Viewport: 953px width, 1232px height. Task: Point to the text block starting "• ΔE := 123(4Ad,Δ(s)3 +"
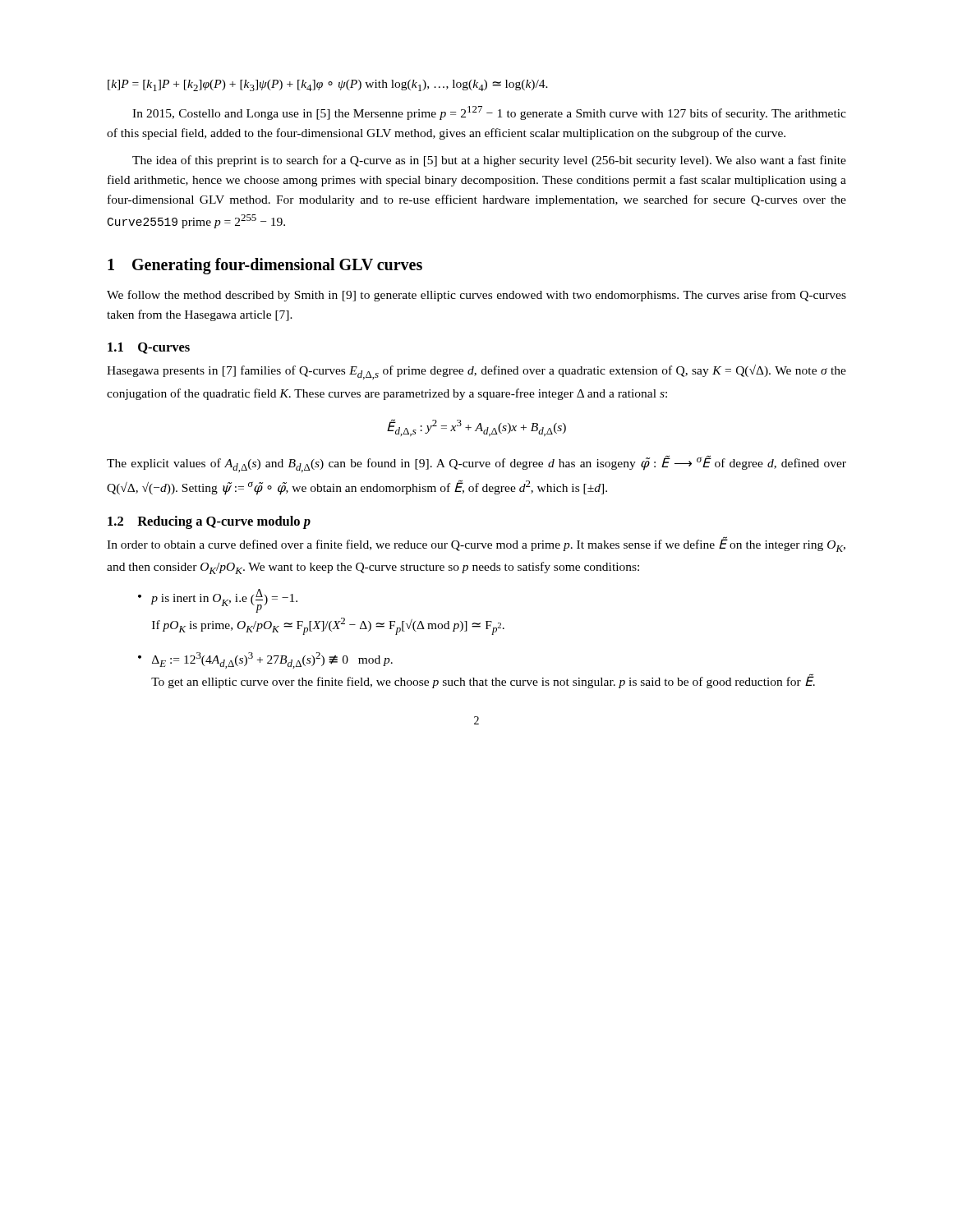pos(476,668)
